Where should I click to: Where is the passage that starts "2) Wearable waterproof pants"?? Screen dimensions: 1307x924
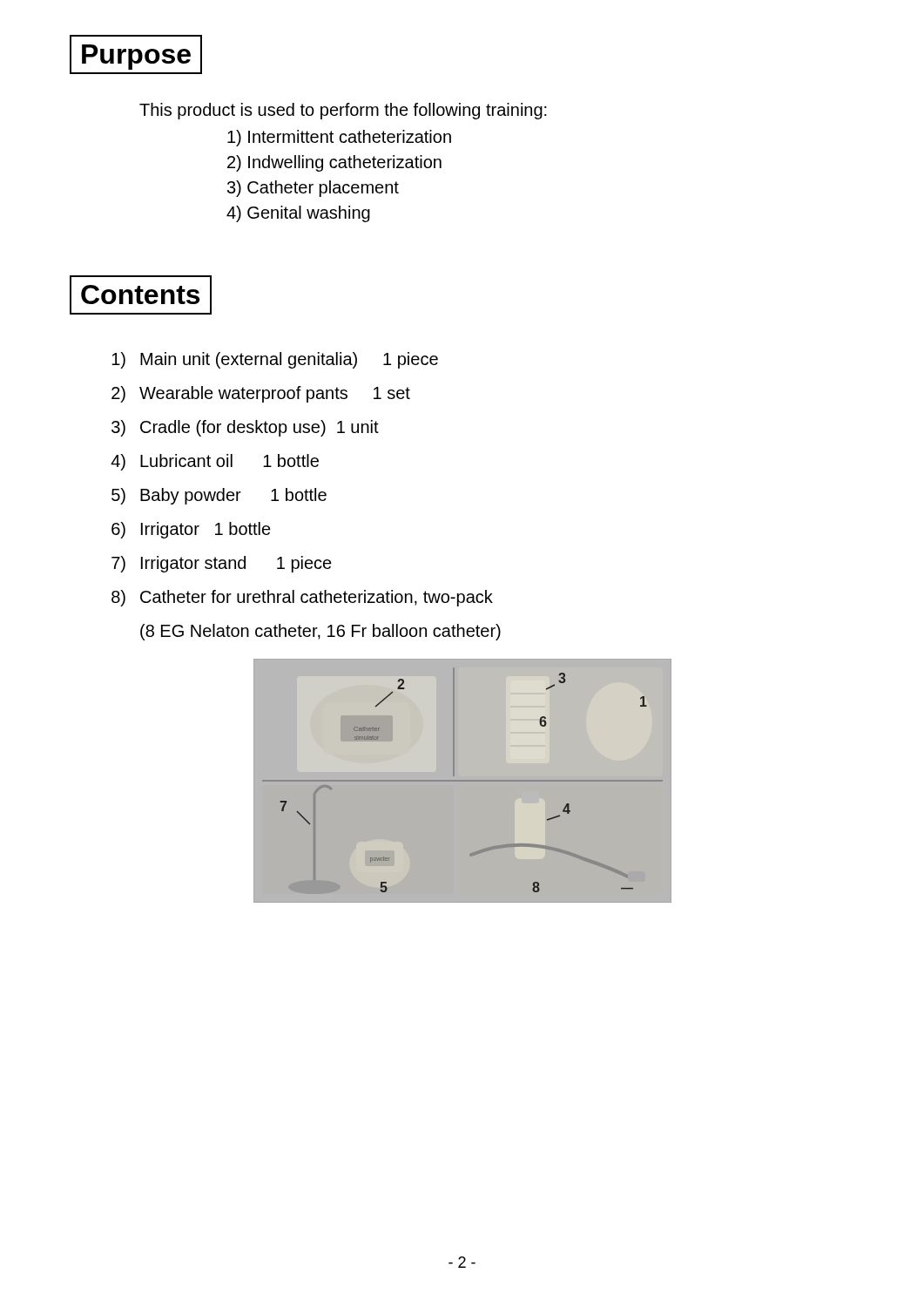click(x=261, y=394)
